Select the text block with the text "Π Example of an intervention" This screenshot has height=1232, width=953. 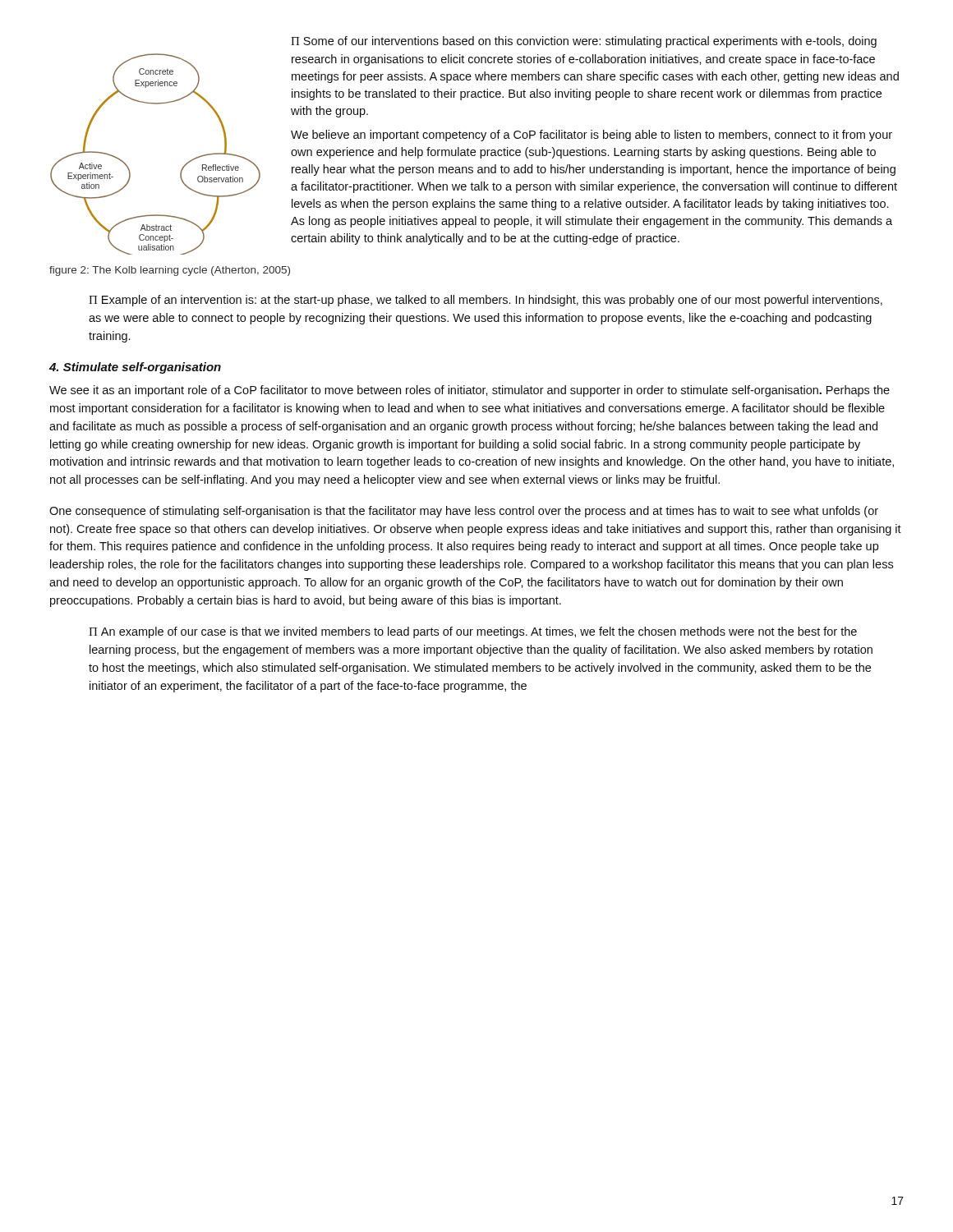486,318
